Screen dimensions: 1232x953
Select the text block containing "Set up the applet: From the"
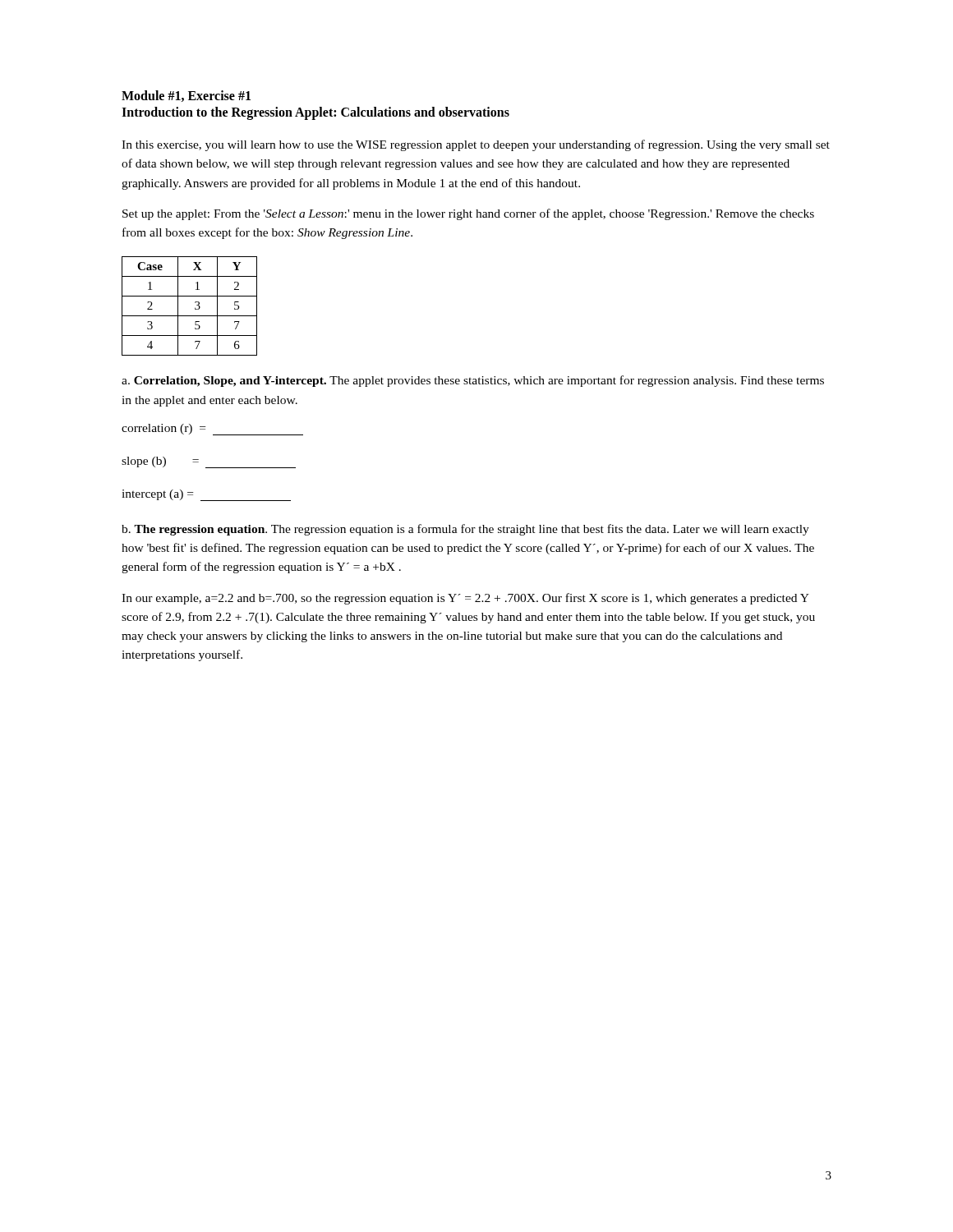(476, 223)
